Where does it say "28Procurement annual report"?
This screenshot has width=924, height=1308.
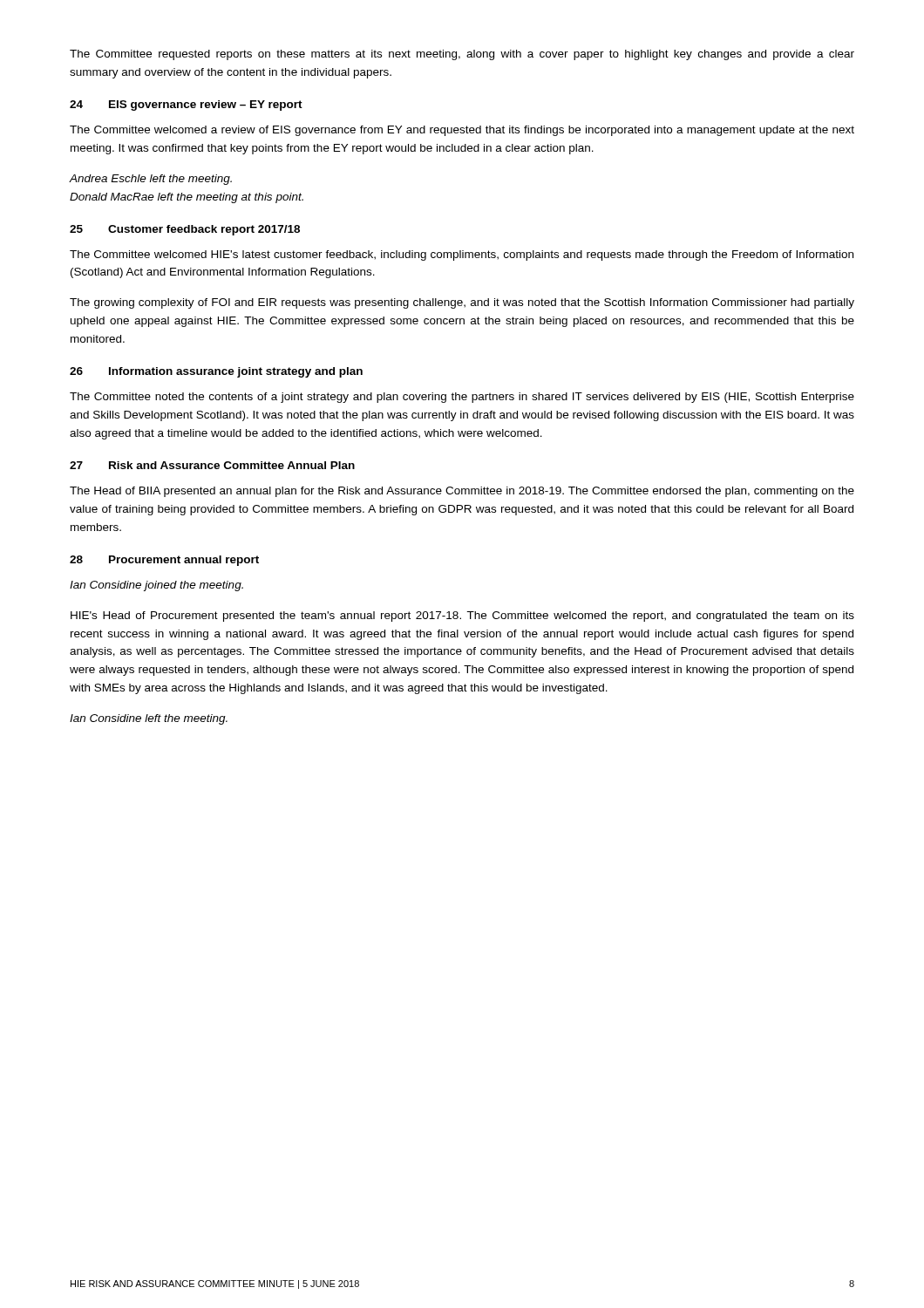tap(164, 559)
